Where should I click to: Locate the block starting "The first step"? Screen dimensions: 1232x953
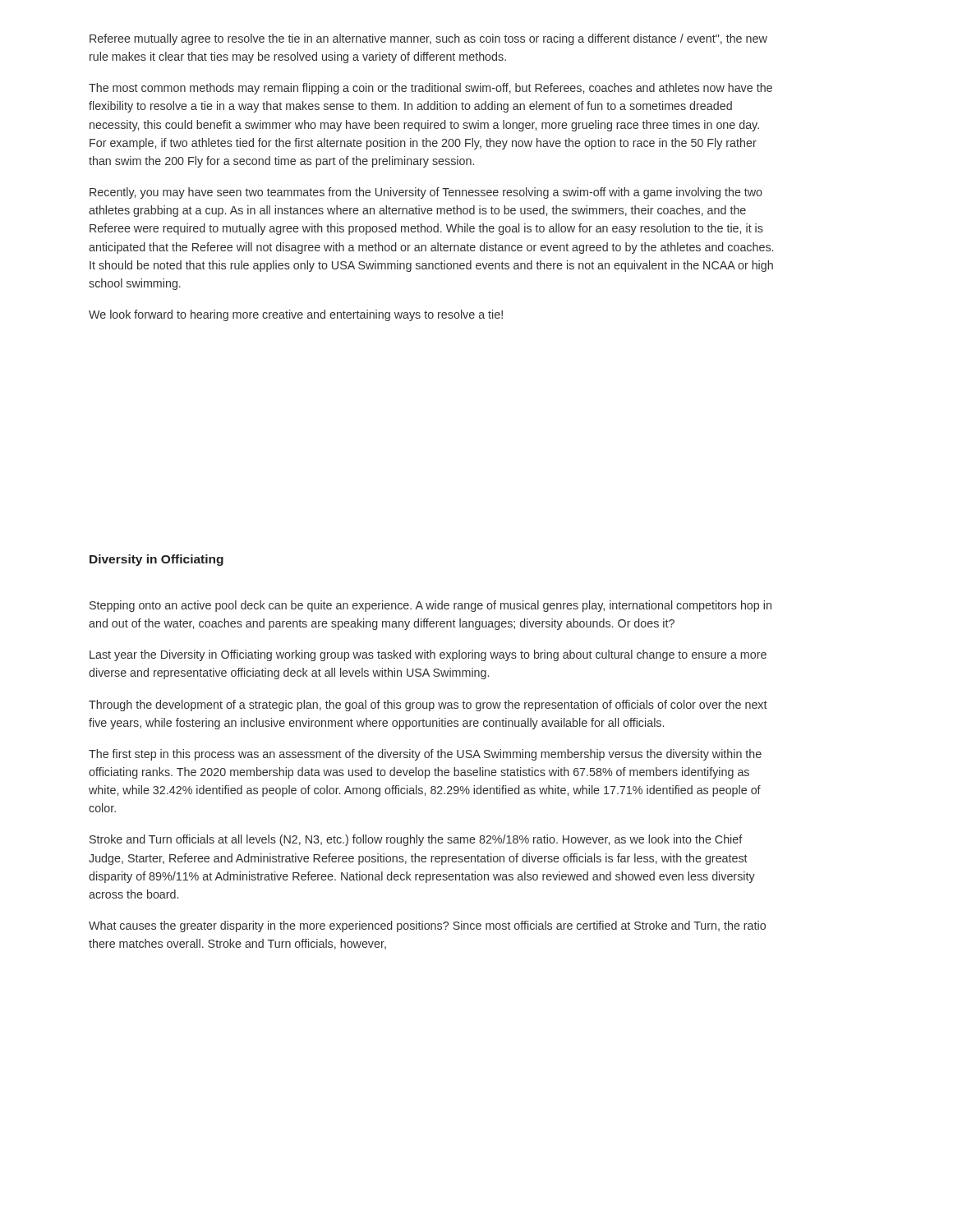click(x=425, y=781)
